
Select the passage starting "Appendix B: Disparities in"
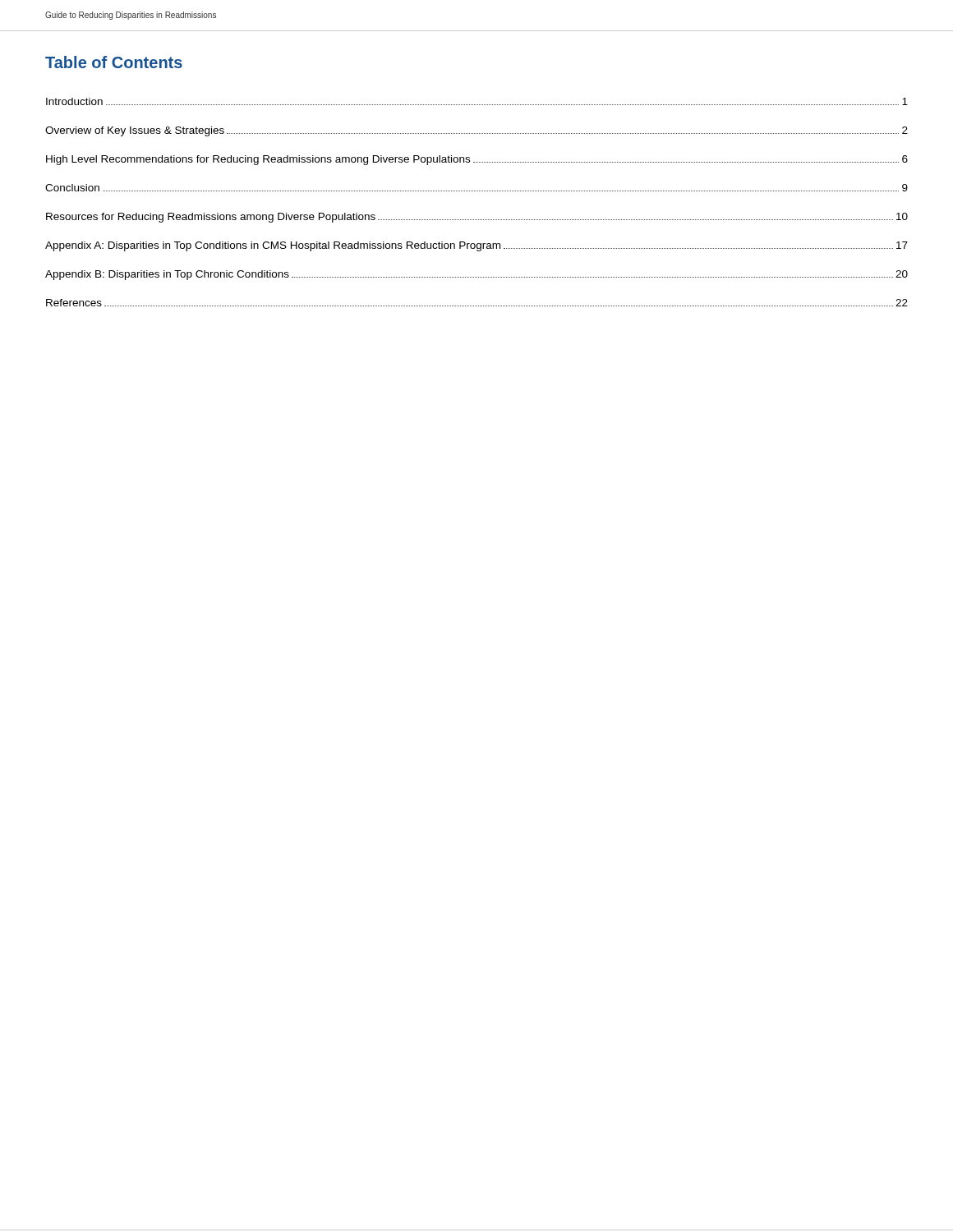pyautogui.click(x=476, y=274)
